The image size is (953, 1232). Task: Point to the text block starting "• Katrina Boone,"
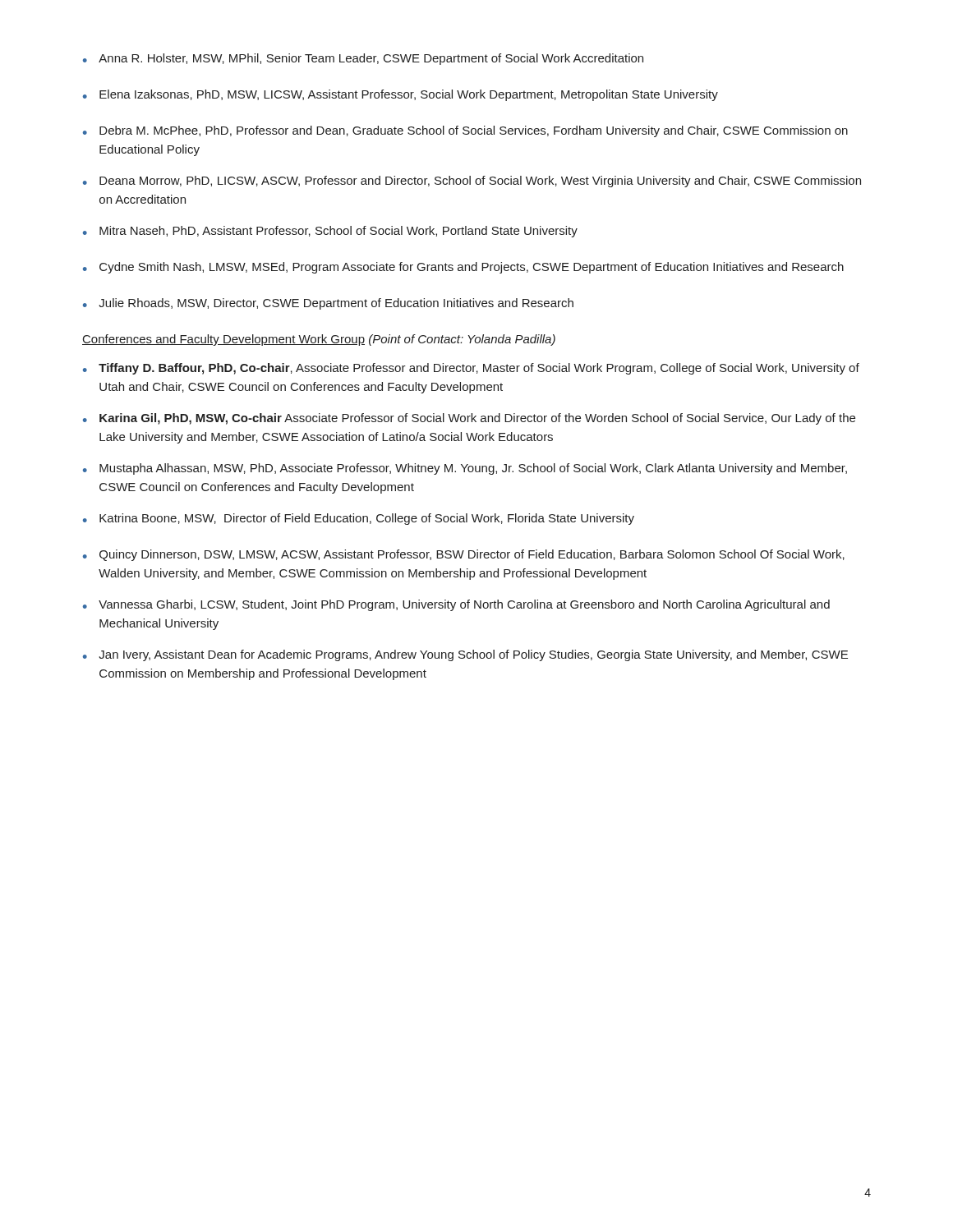(476, 521)
